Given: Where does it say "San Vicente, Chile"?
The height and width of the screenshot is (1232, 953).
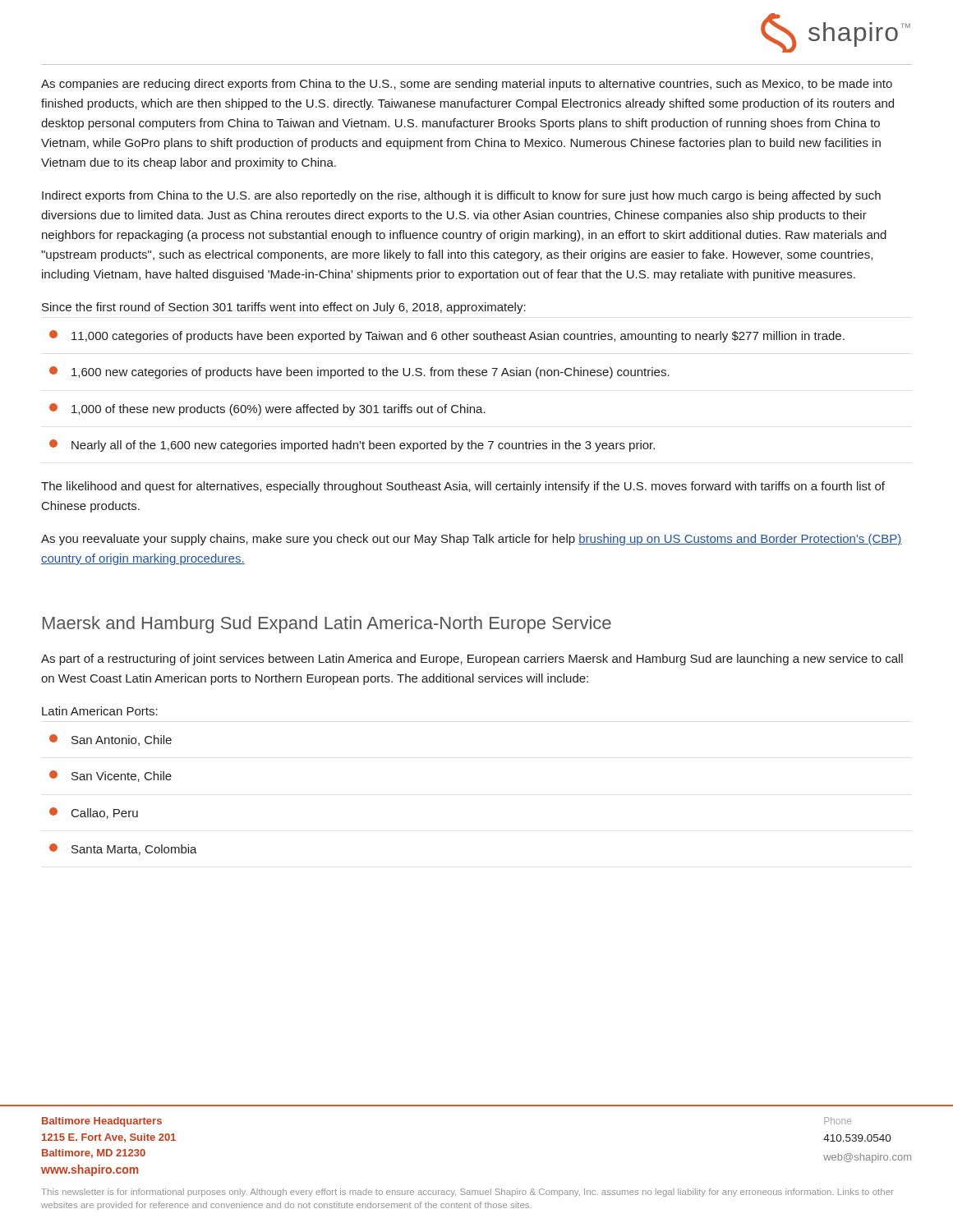Looking at the screenshot, I should coord(110,776).
